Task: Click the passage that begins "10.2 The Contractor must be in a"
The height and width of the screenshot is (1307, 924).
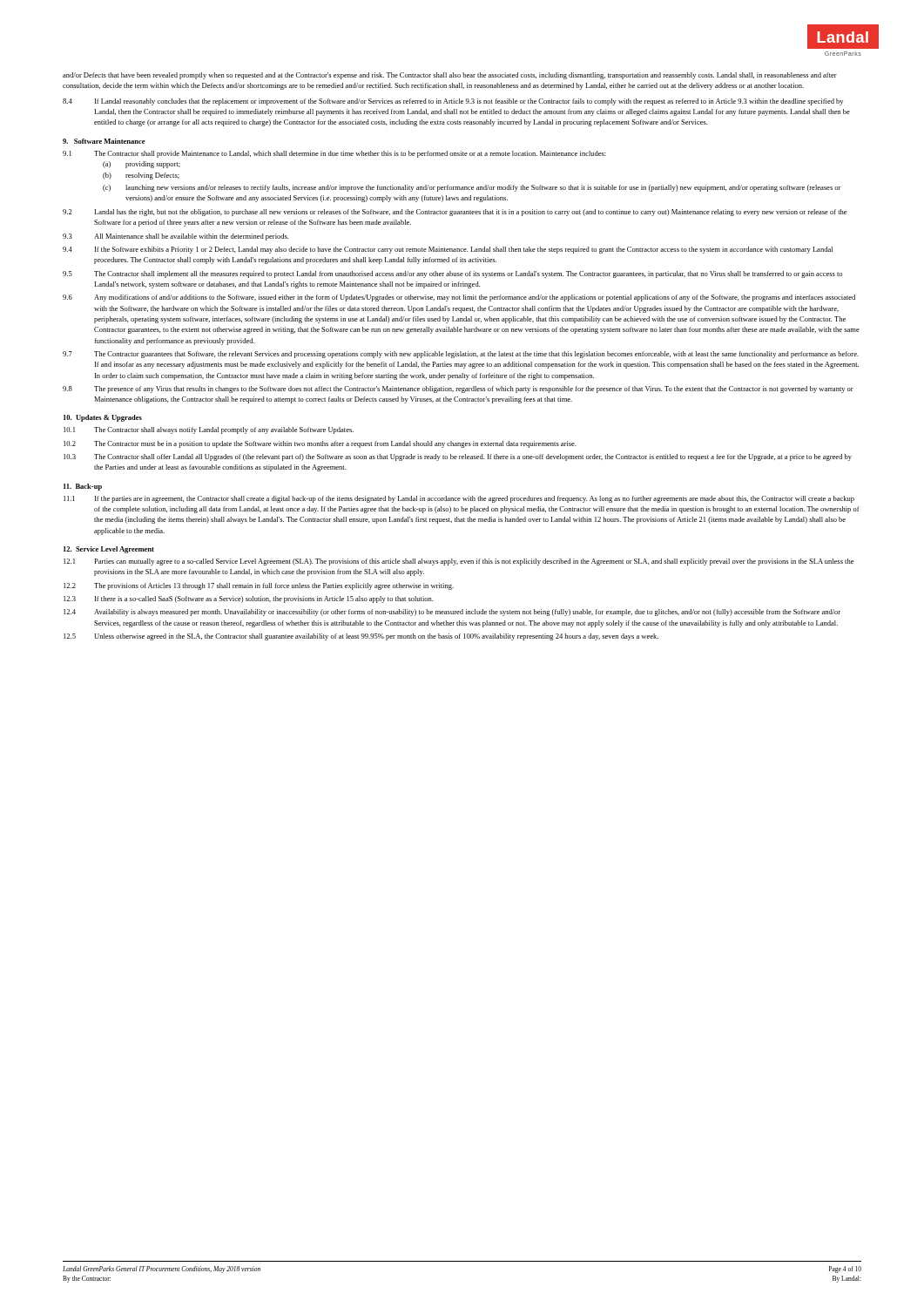Action: (x=462, y=443)
